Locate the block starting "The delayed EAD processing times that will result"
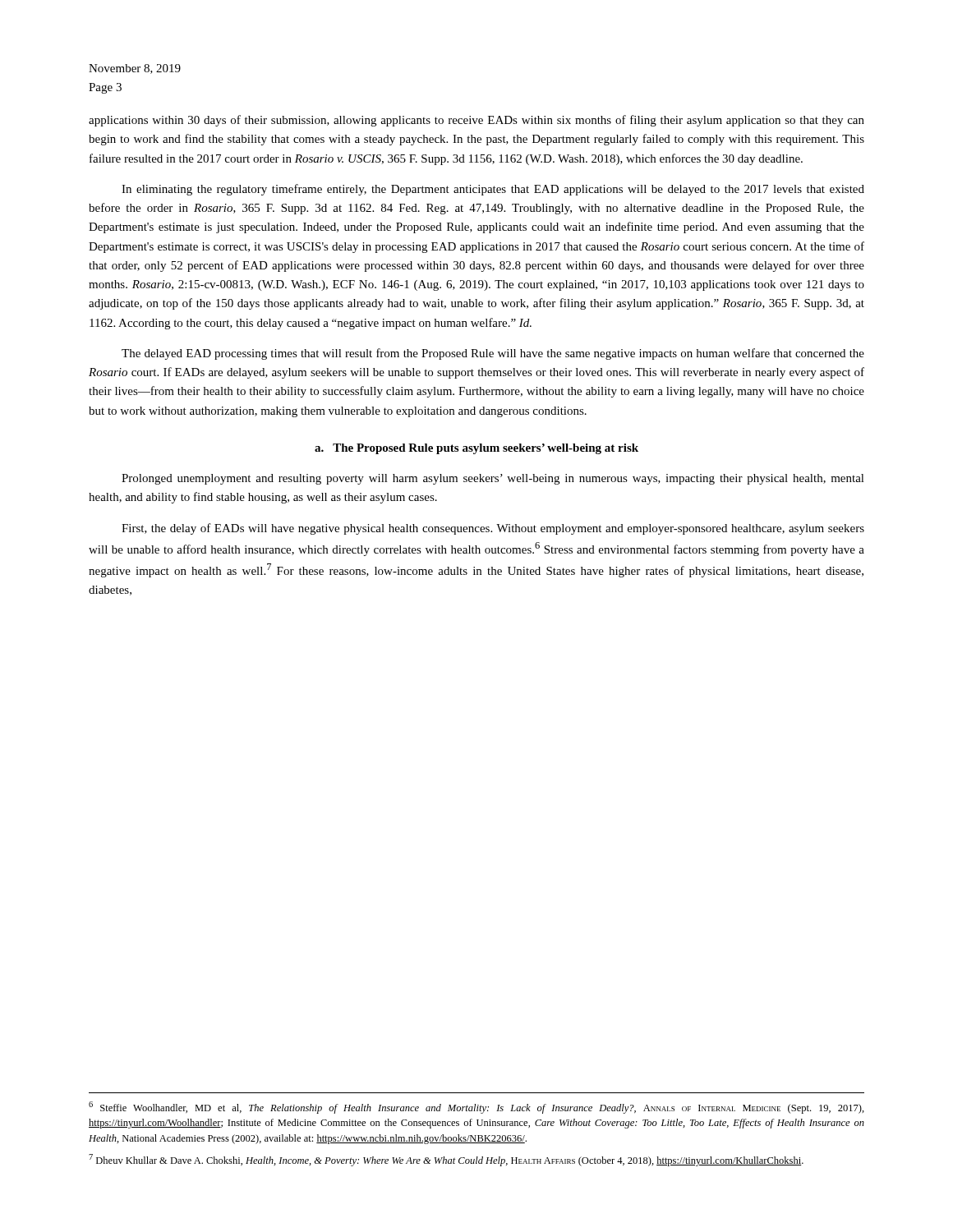 (476, 382)
